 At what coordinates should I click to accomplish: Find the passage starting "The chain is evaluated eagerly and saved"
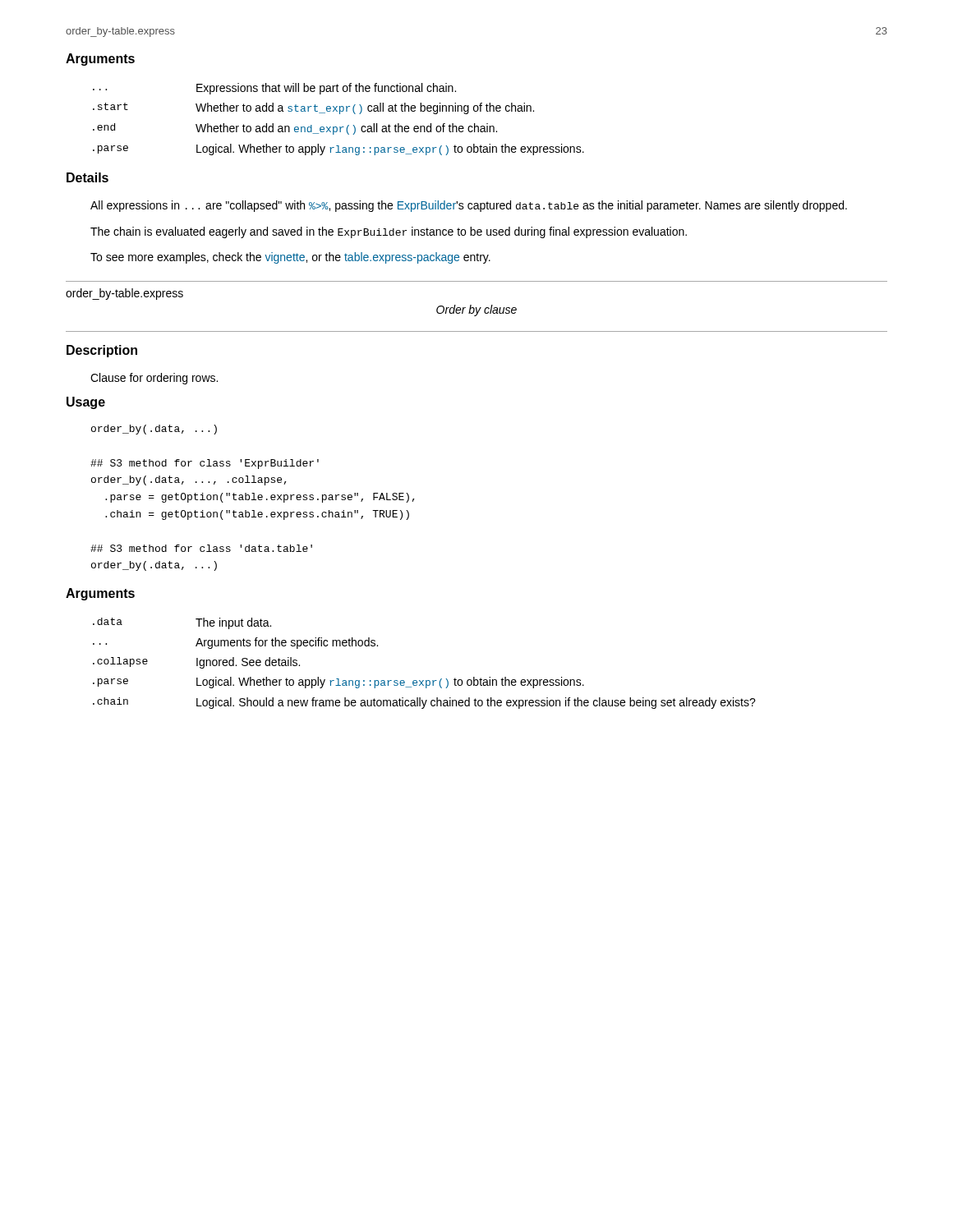[x=389, y=232]
